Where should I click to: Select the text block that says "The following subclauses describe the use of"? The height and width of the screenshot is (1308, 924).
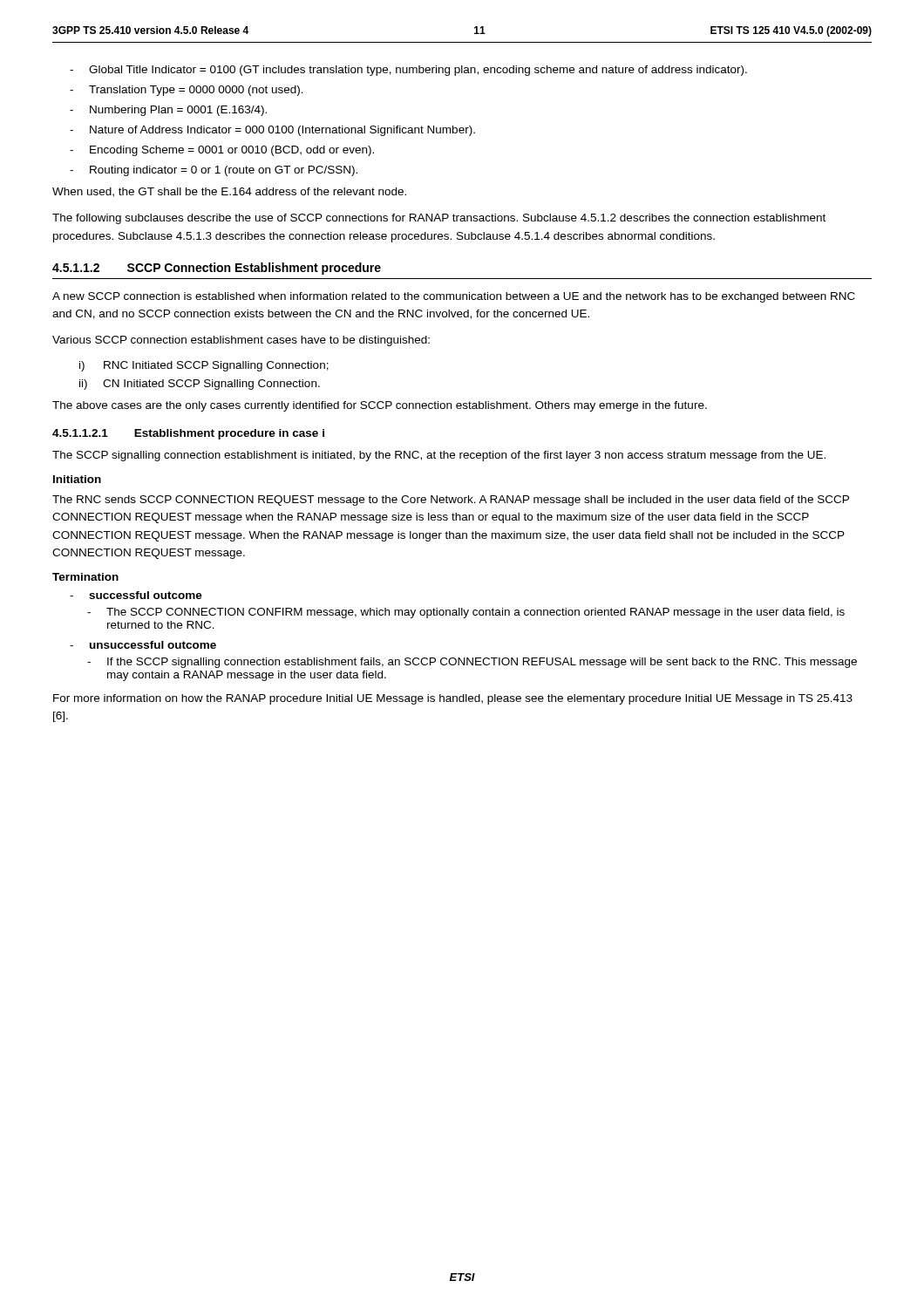coord(439,227)
